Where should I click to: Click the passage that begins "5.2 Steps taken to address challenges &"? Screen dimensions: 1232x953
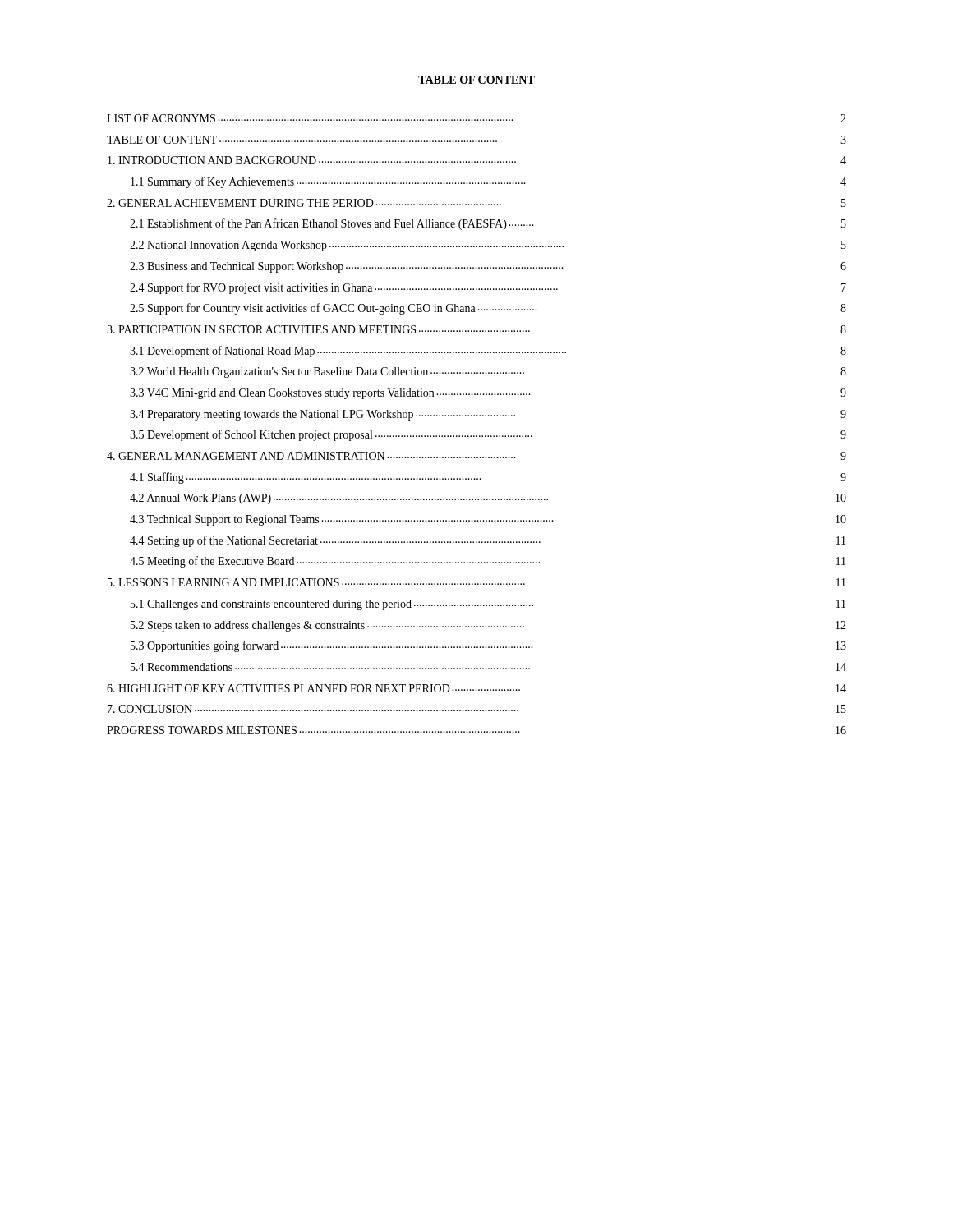pos(488,625)
